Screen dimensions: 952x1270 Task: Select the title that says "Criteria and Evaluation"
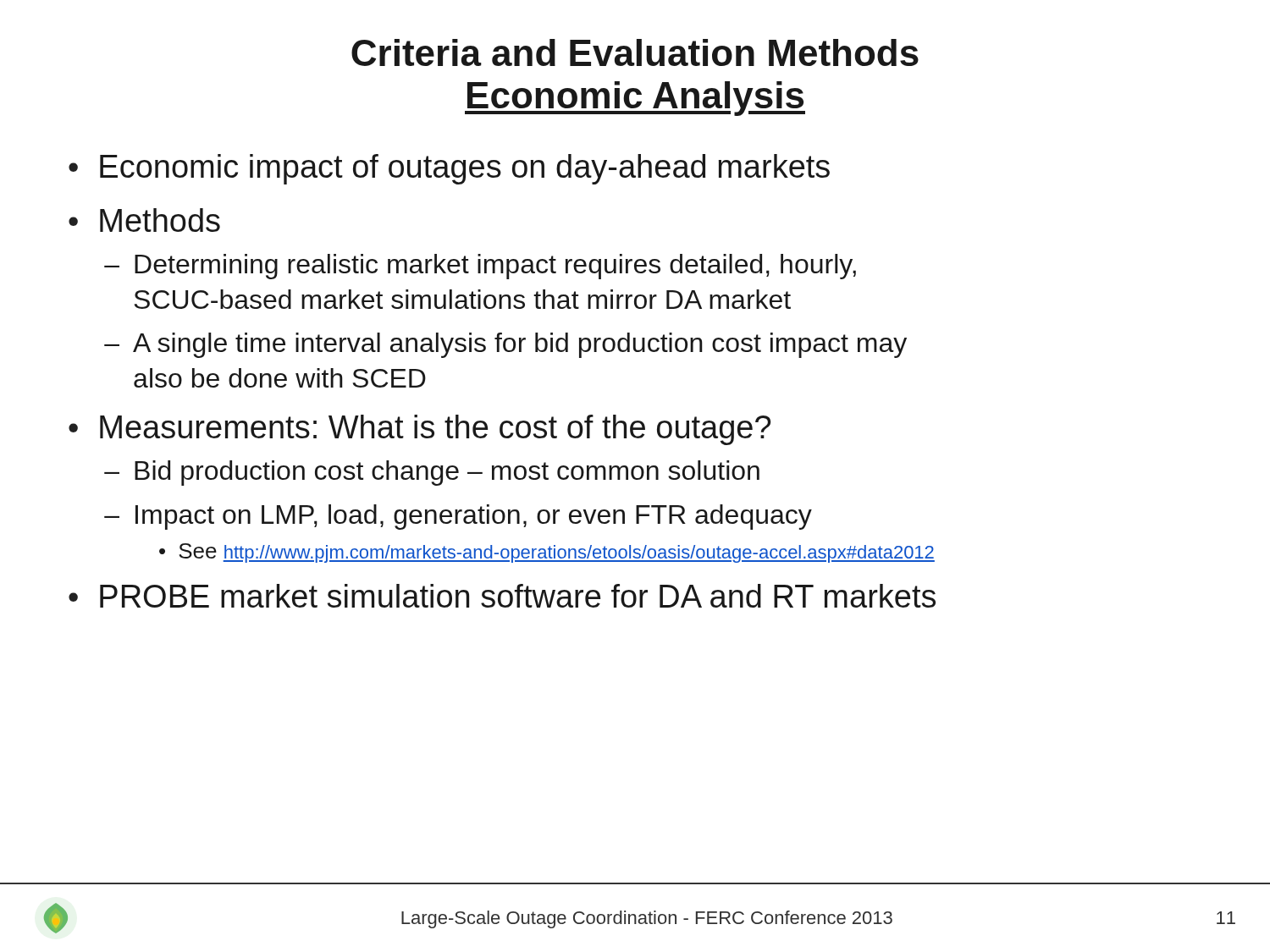click(x=635, y=74)
